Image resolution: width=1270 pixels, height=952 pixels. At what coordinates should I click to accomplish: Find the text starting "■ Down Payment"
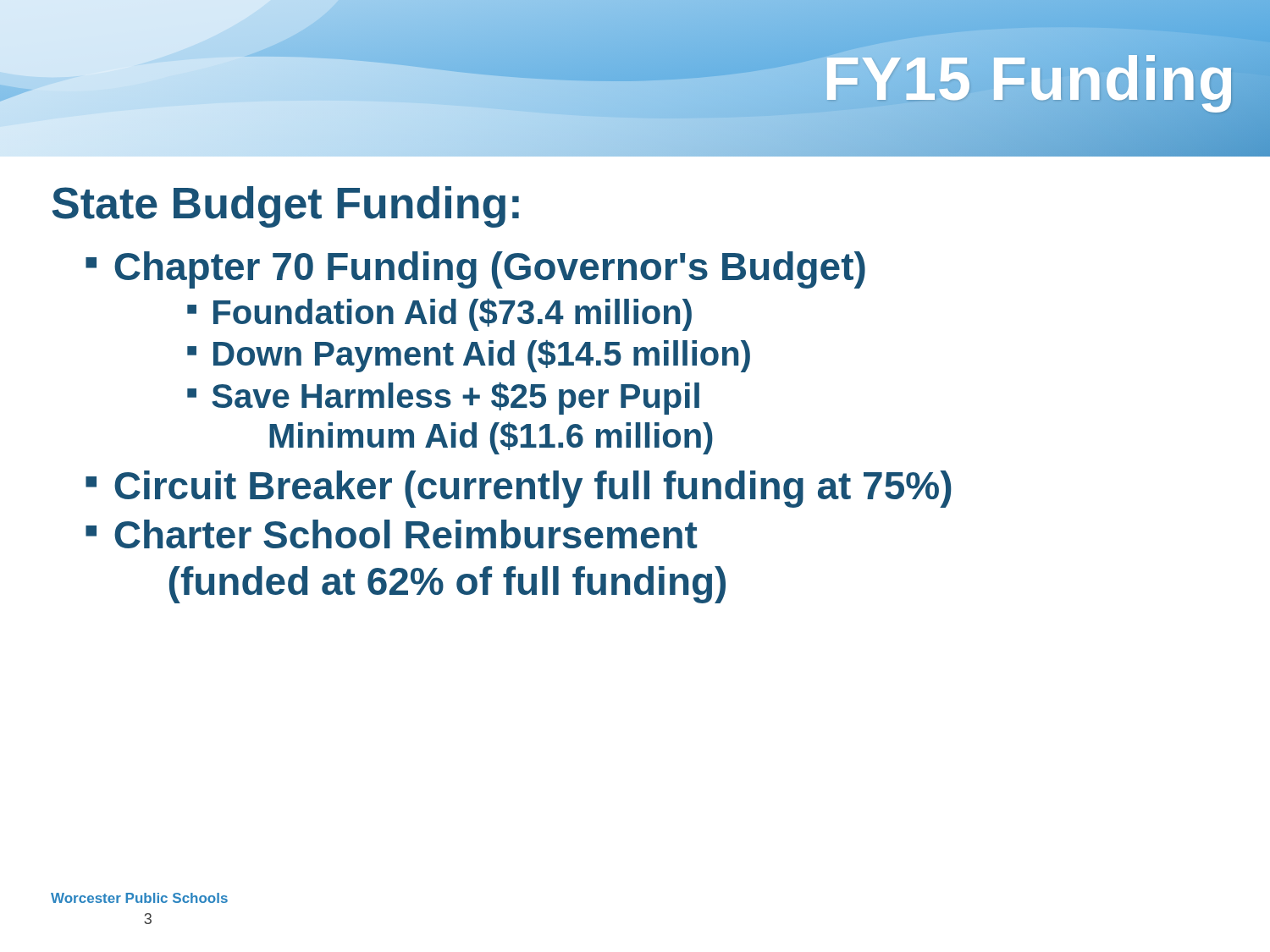coord(469,355)
